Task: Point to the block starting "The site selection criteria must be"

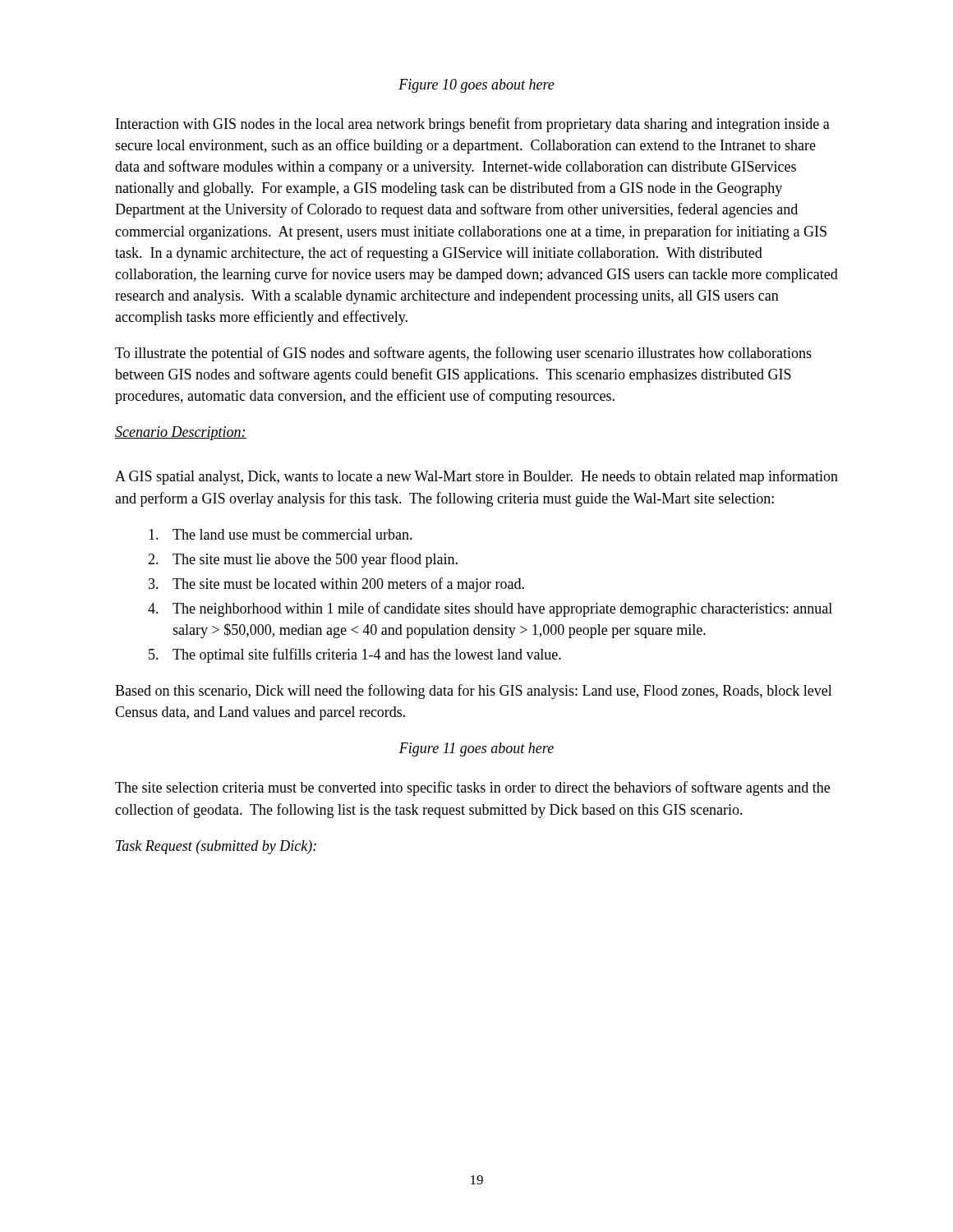Action: 473,799
